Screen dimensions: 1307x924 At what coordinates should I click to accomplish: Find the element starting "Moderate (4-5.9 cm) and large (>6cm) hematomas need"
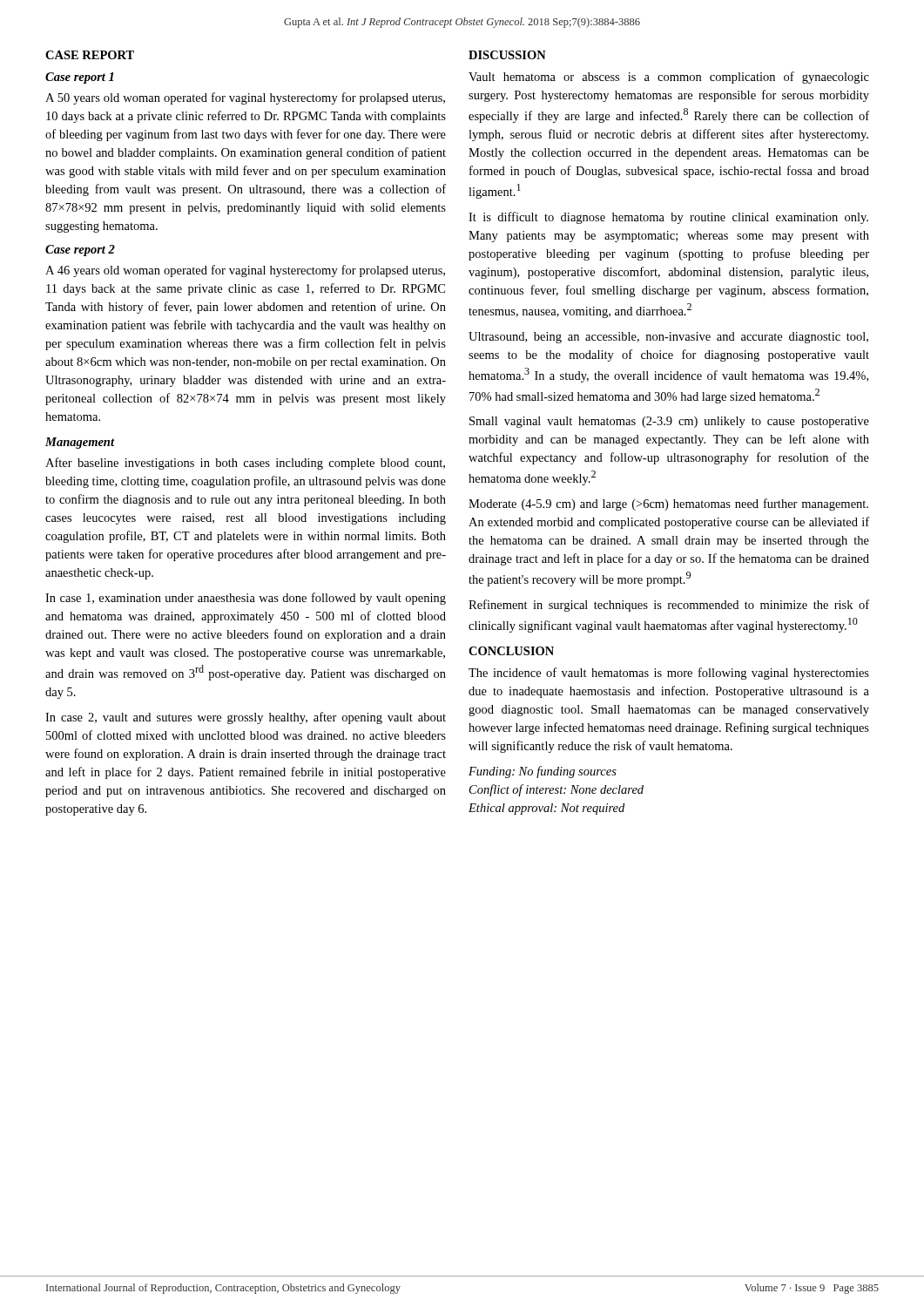point(669,542)
